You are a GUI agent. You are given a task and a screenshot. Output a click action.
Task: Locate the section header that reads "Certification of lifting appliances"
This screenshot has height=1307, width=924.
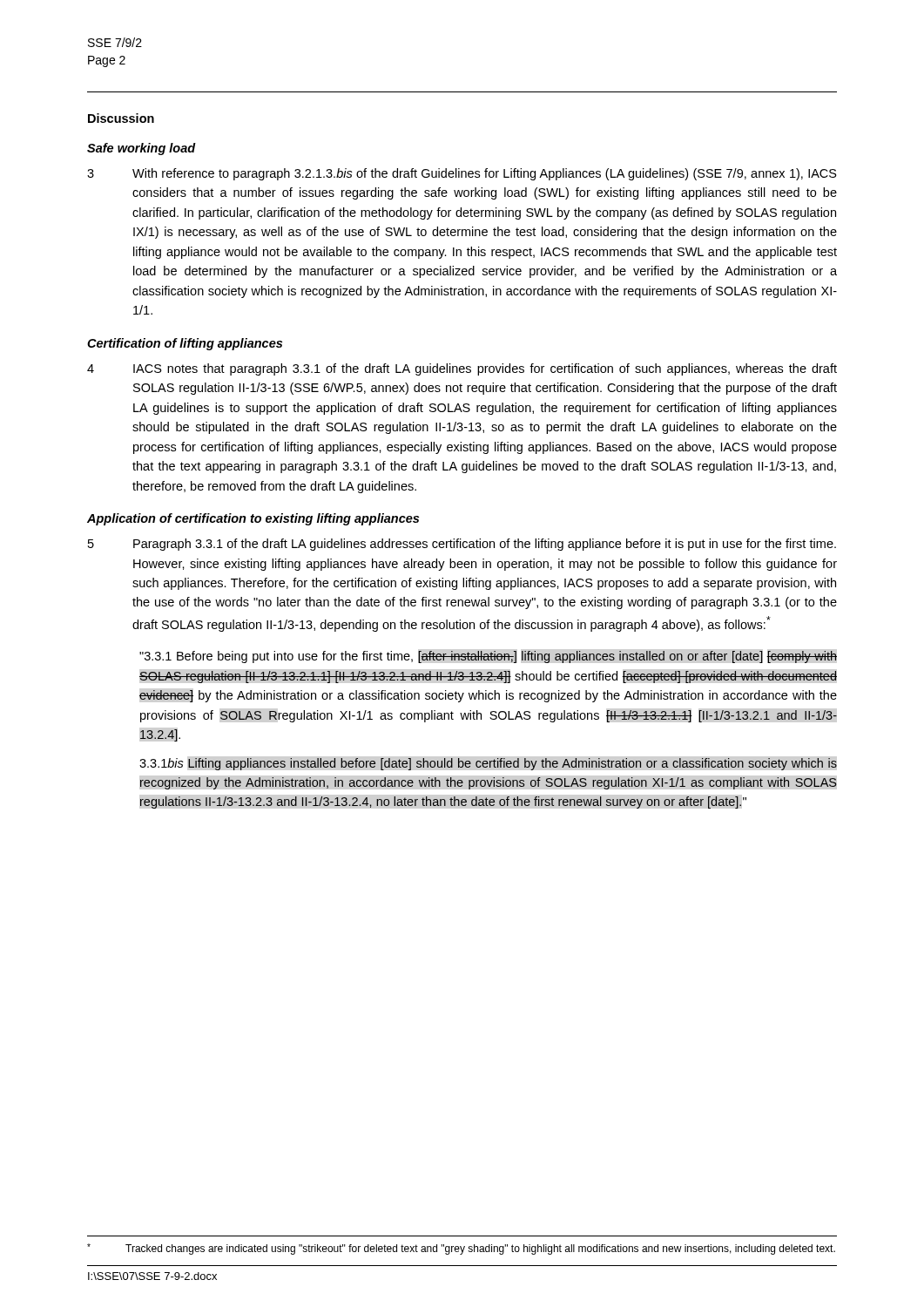185,343
